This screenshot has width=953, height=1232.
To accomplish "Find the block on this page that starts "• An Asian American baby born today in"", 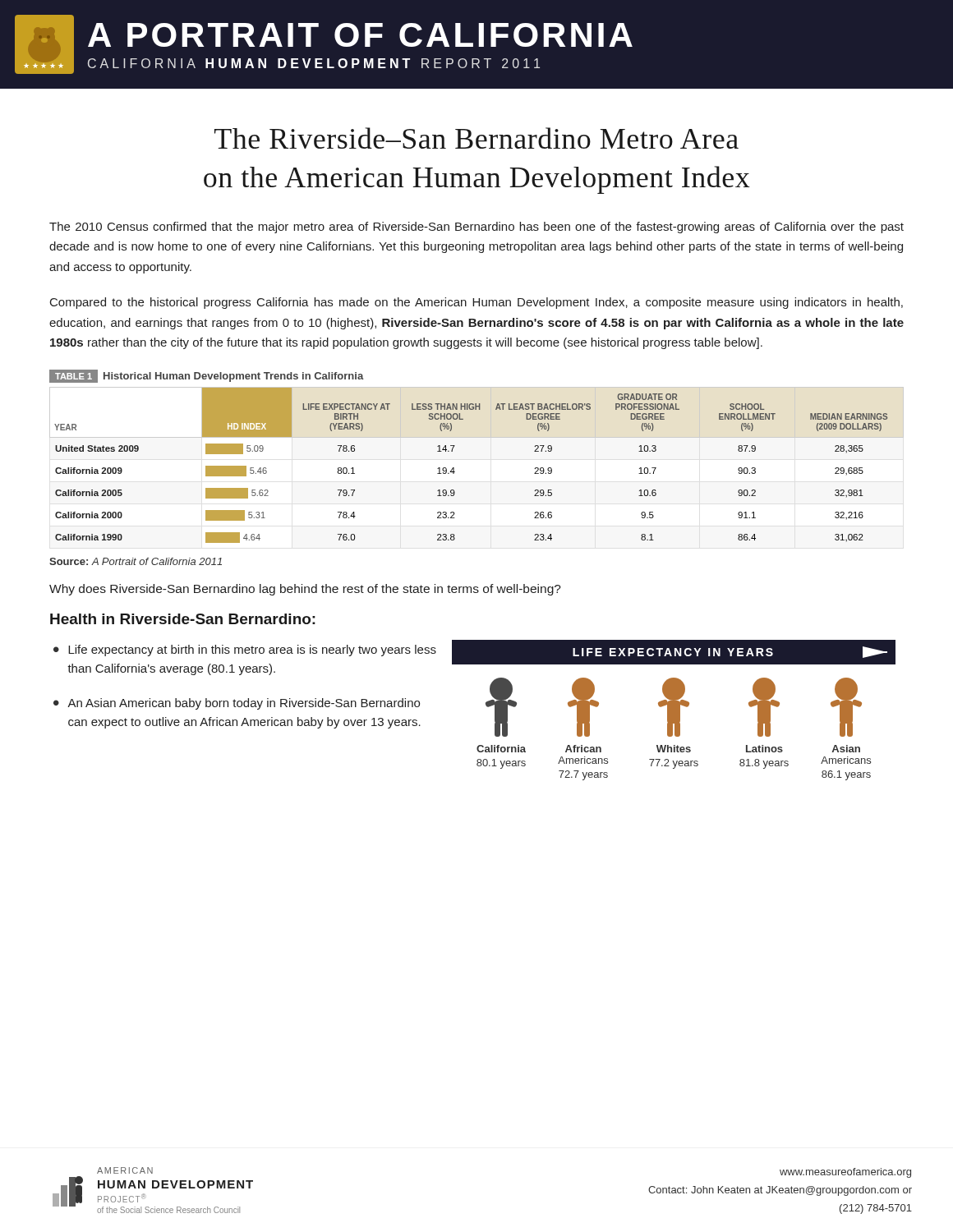I will (248, 712).
